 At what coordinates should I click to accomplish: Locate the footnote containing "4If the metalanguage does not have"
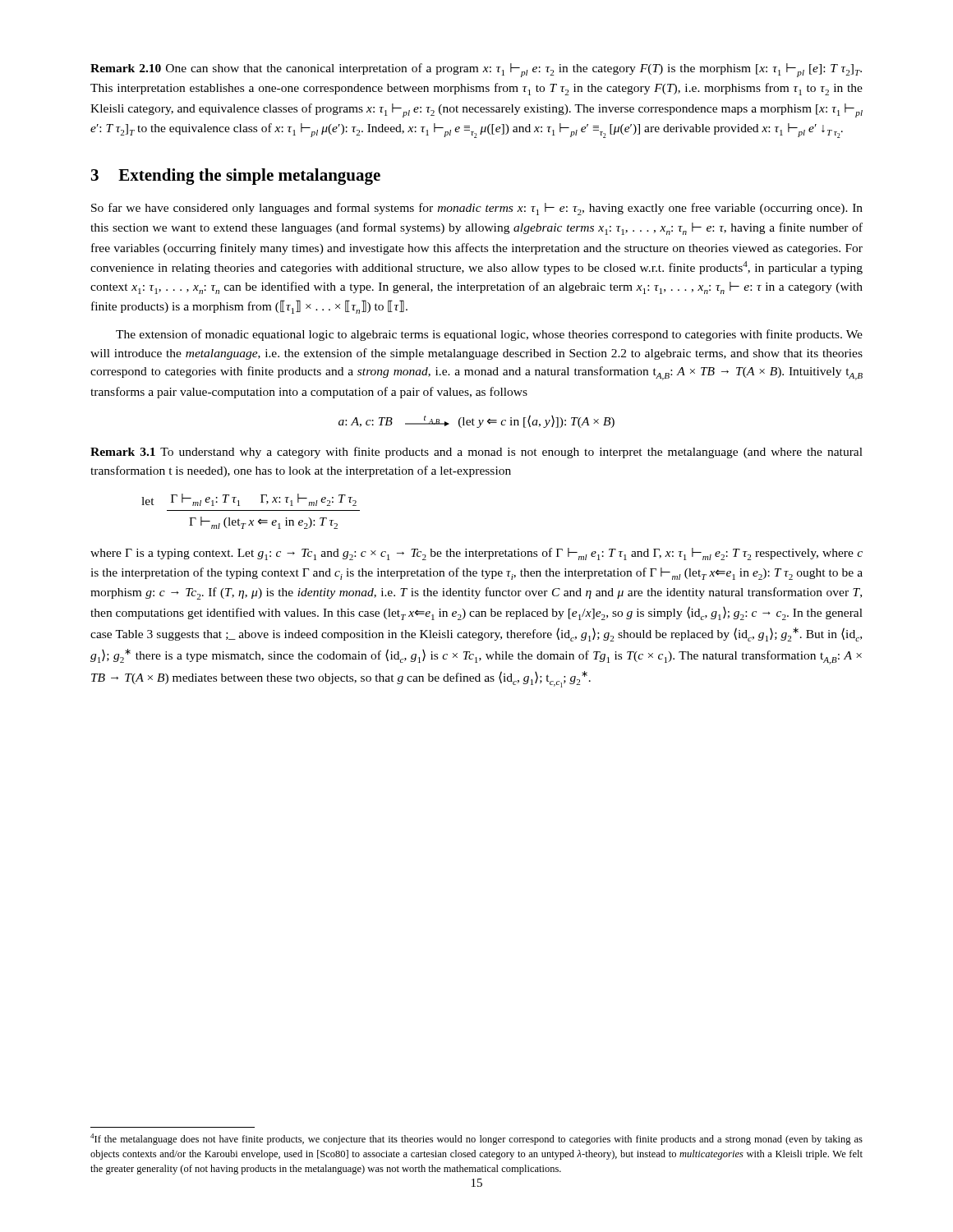476,1153
